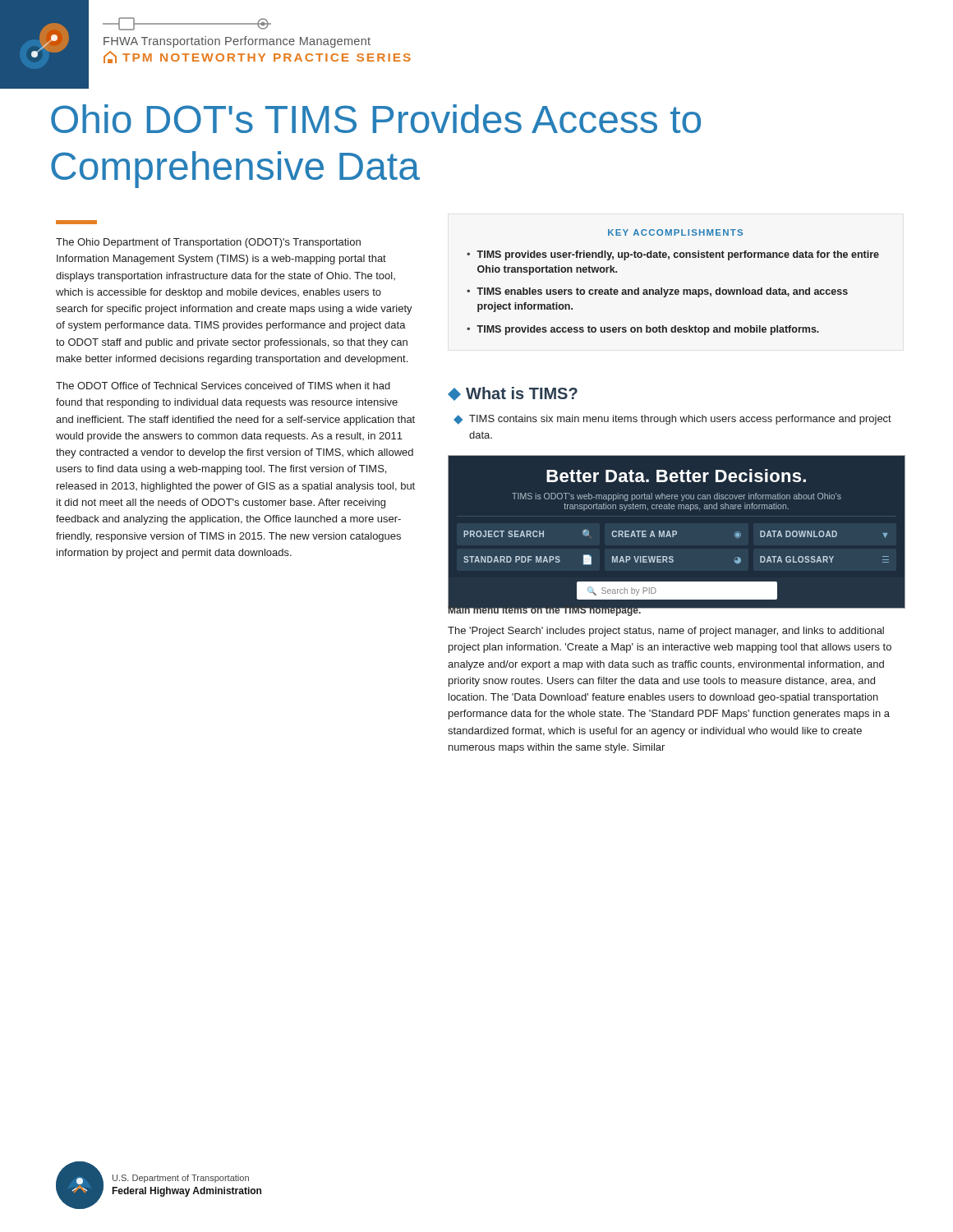Screen dimensions: 1232x953
Task: Select the table that reads "KEY ACCOMPLISHMENTS • TIMS provides"
Action: pyautogui.click(x=676, y=282)
